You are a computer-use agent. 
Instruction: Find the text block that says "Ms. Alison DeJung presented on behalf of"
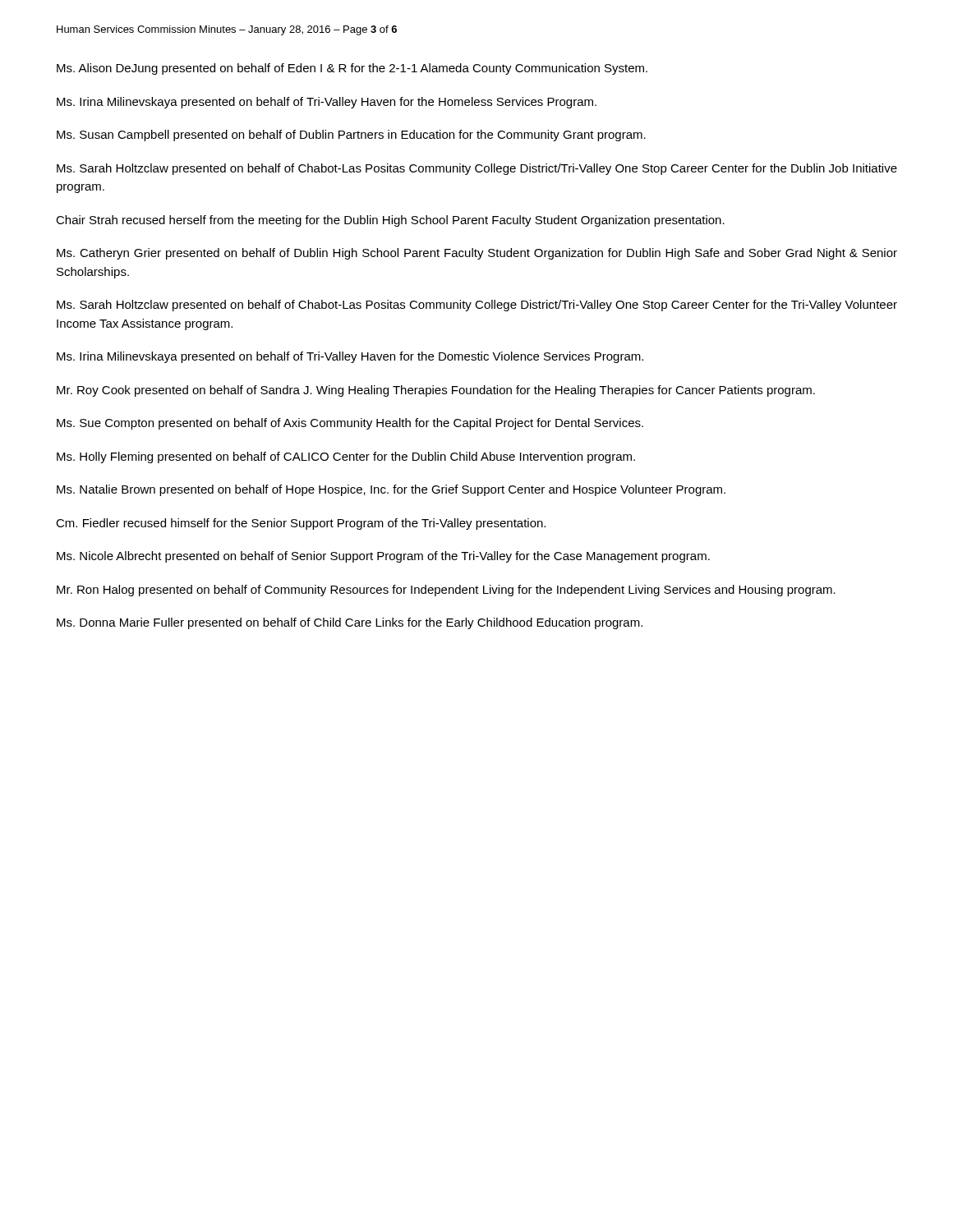point(352,68)
